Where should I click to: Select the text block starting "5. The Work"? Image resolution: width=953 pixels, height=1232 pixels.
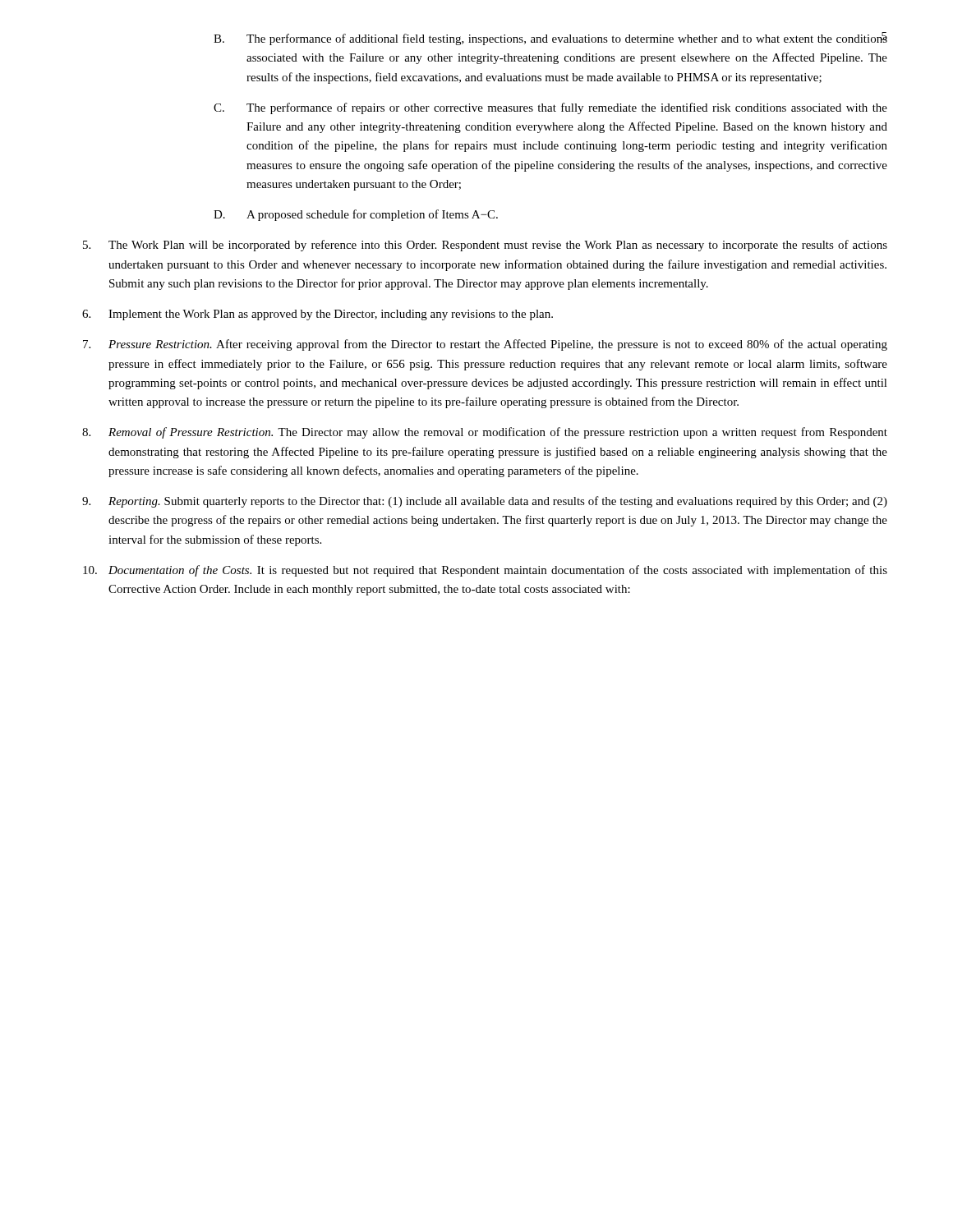pos(485,265)
